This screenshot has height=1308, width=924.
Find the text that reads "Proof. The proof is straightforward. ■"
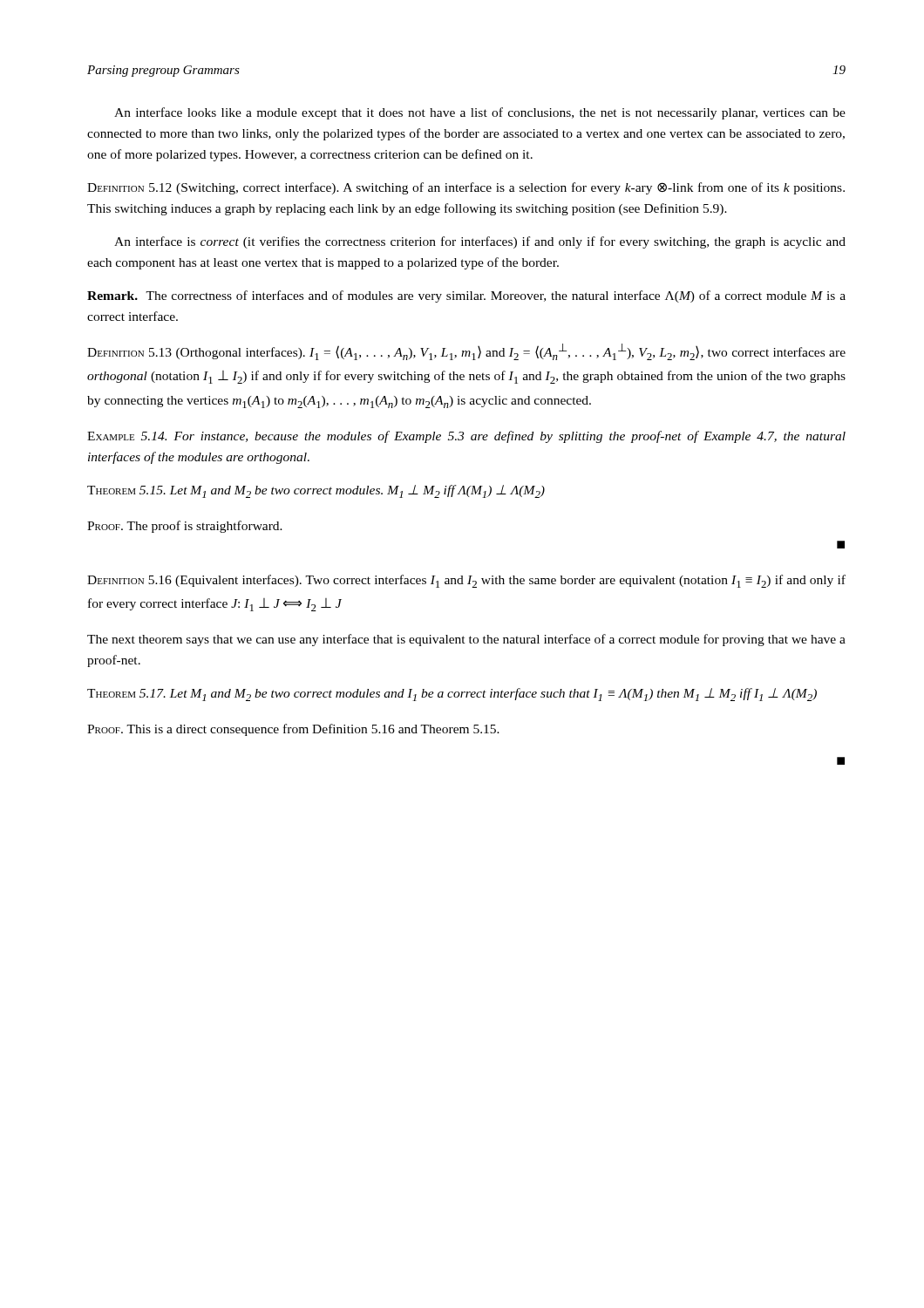[185, 527]
